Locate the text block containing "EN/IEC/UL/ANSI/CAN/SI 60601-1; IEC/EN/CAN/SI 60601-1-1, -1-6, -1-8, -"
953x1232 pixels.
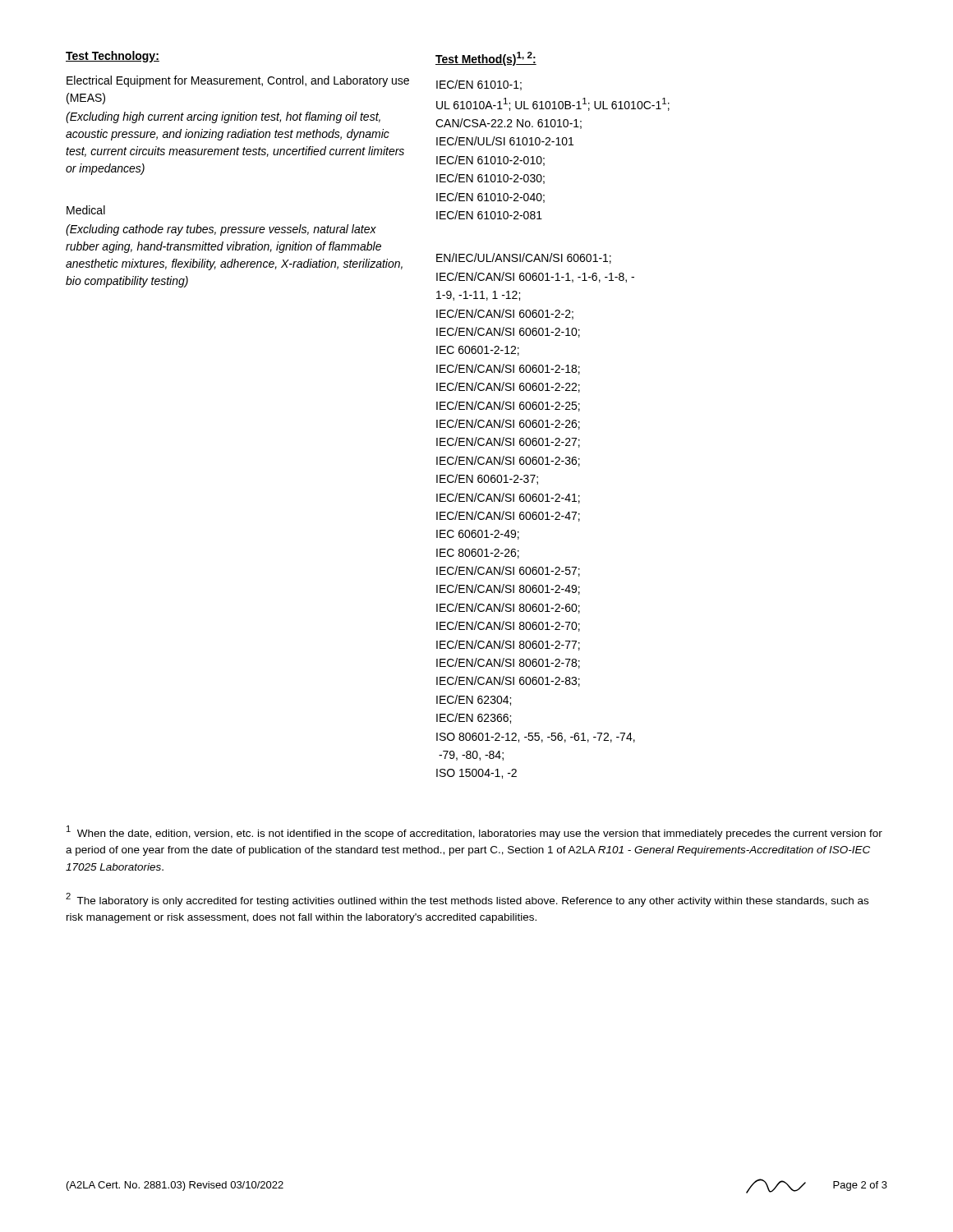point(524,258)
